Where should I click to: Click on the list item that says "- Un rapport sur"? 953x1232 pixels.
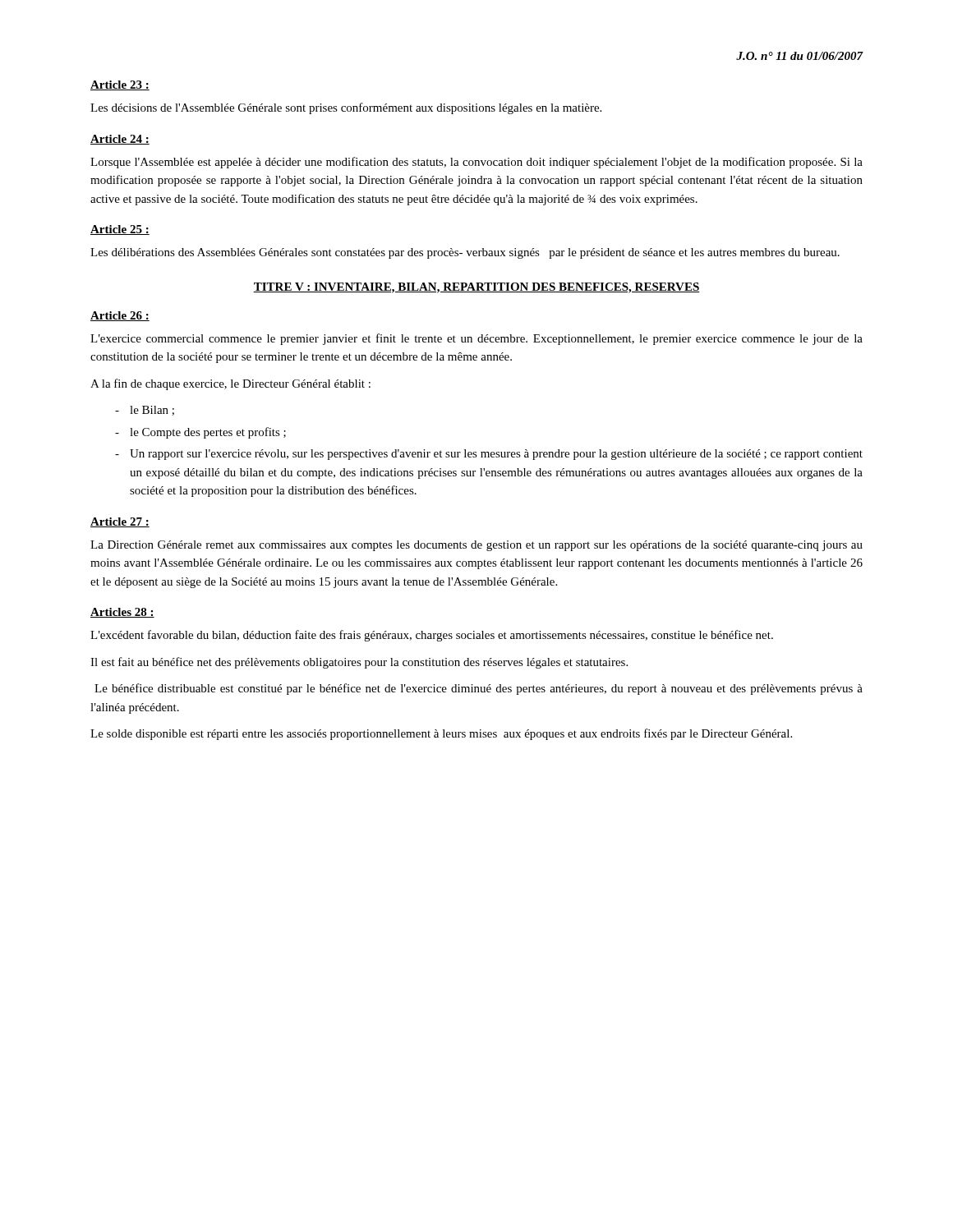(x=489, y=472)
